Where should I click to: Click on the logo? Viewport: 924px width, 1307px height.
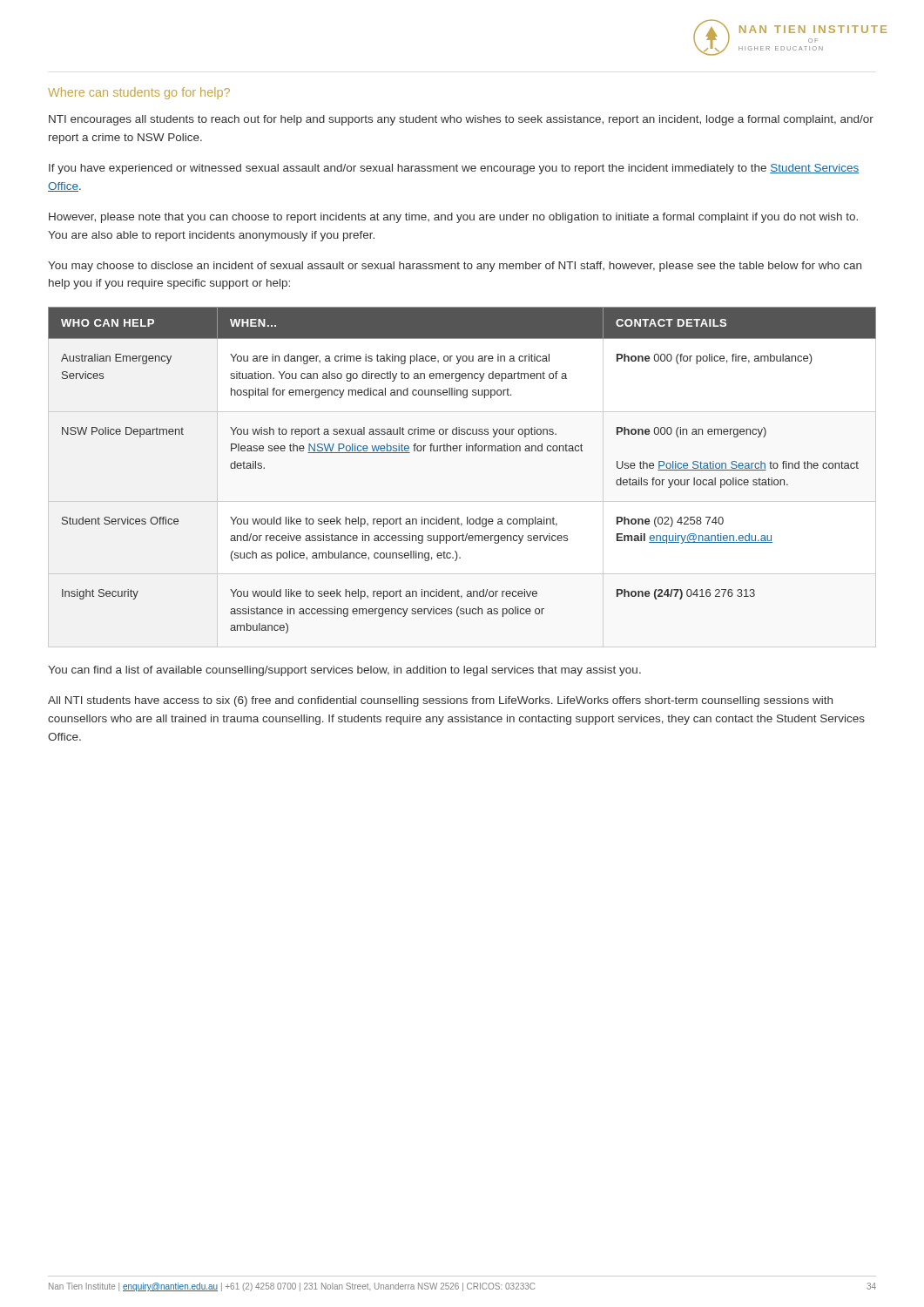tap(791, 38)
